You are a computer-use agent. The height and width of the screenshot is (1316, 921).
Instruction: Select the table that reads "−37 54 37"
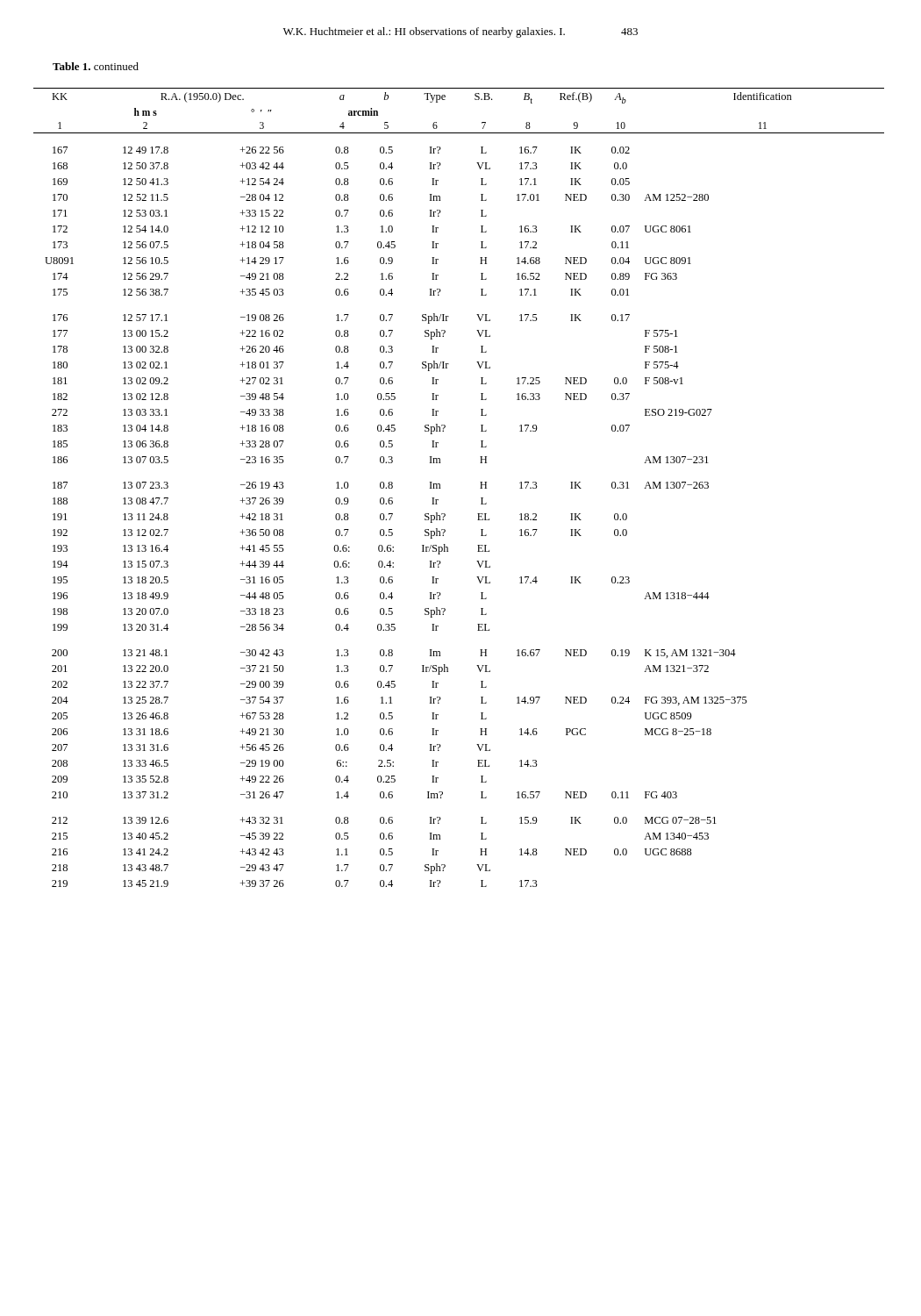[460, 495]
